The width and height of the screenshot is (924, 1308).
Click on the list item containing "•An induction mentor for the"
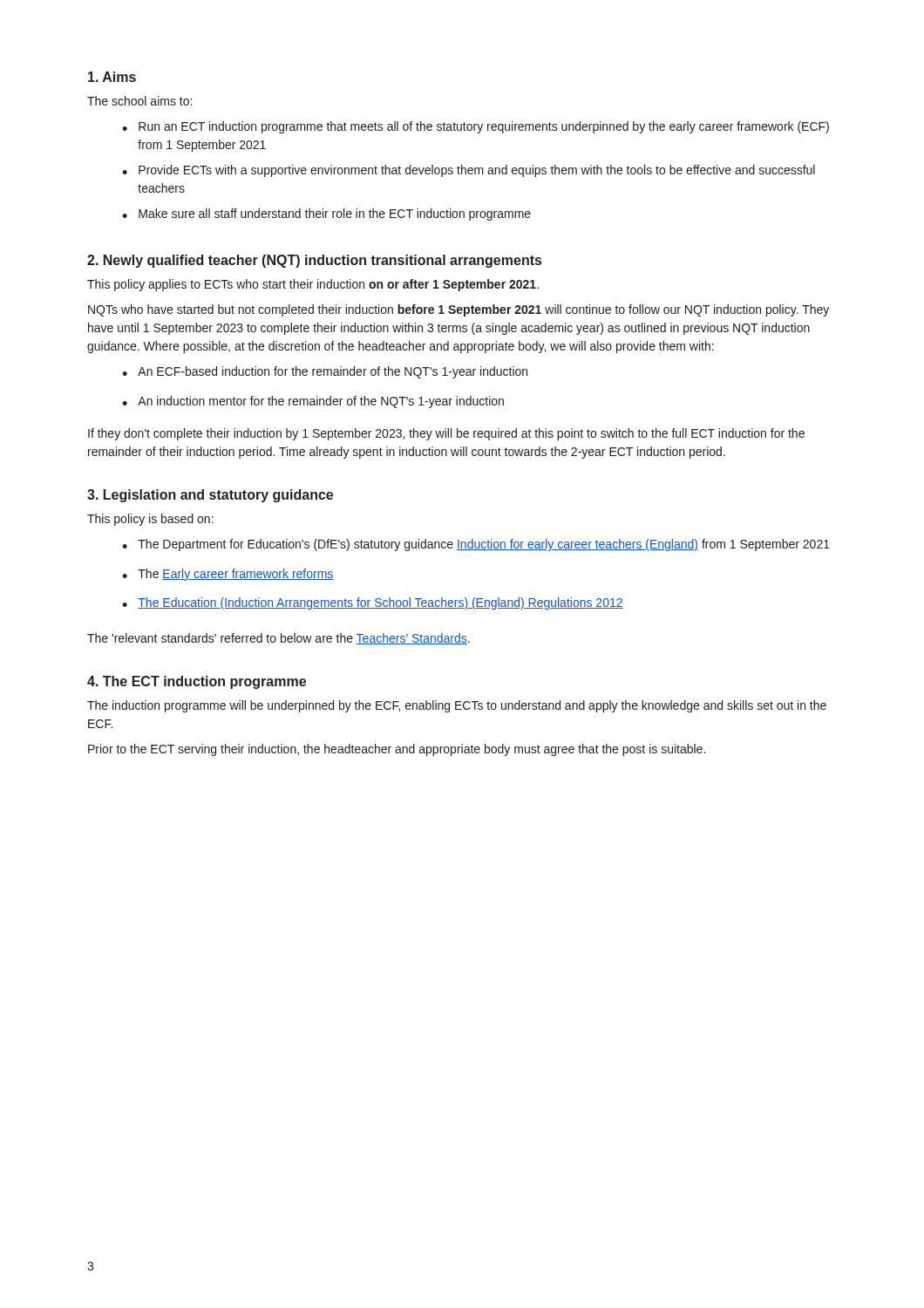[313, 403]
